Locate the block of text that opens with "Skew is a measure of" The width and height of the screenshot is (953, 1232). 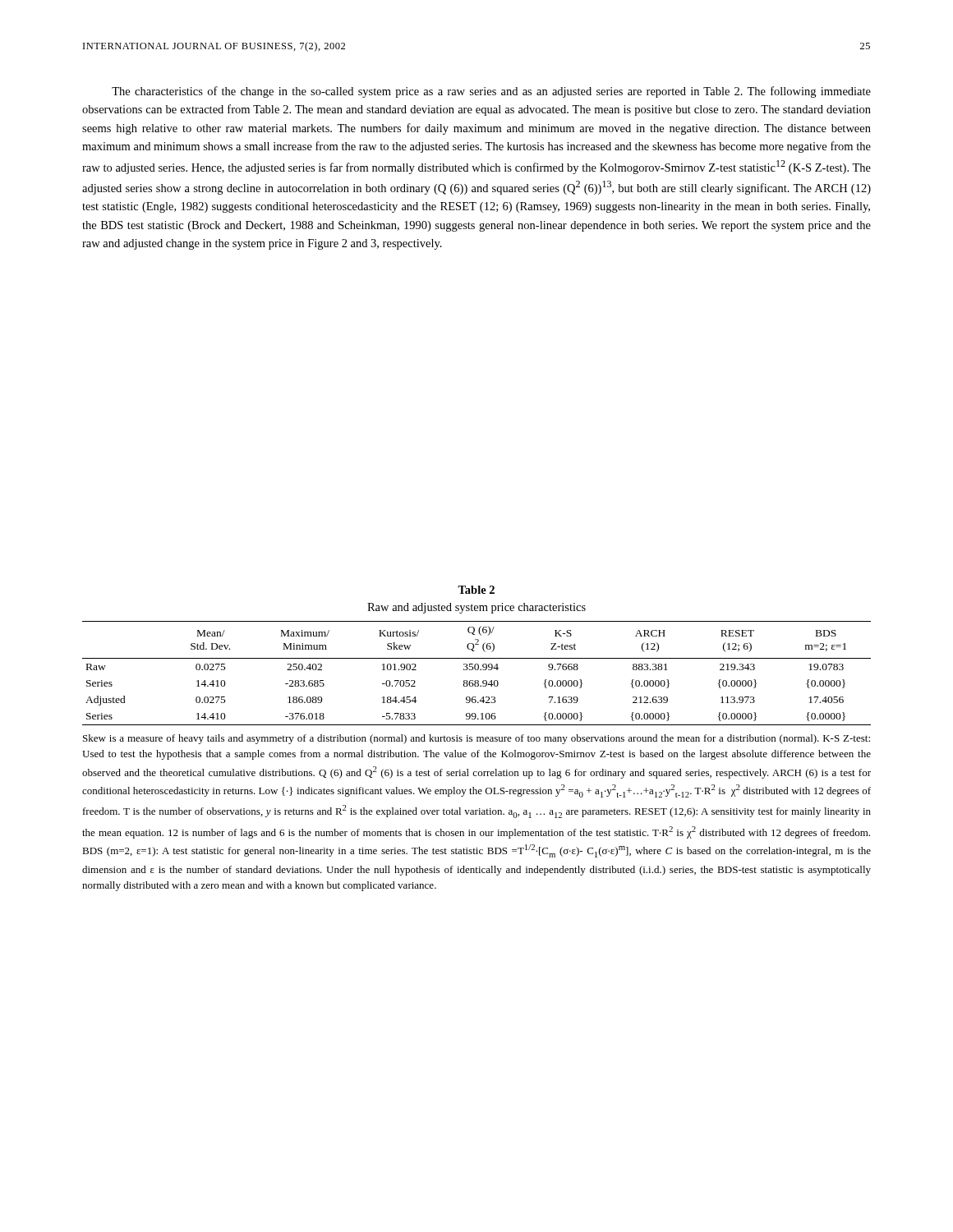[x=476, y=811]
